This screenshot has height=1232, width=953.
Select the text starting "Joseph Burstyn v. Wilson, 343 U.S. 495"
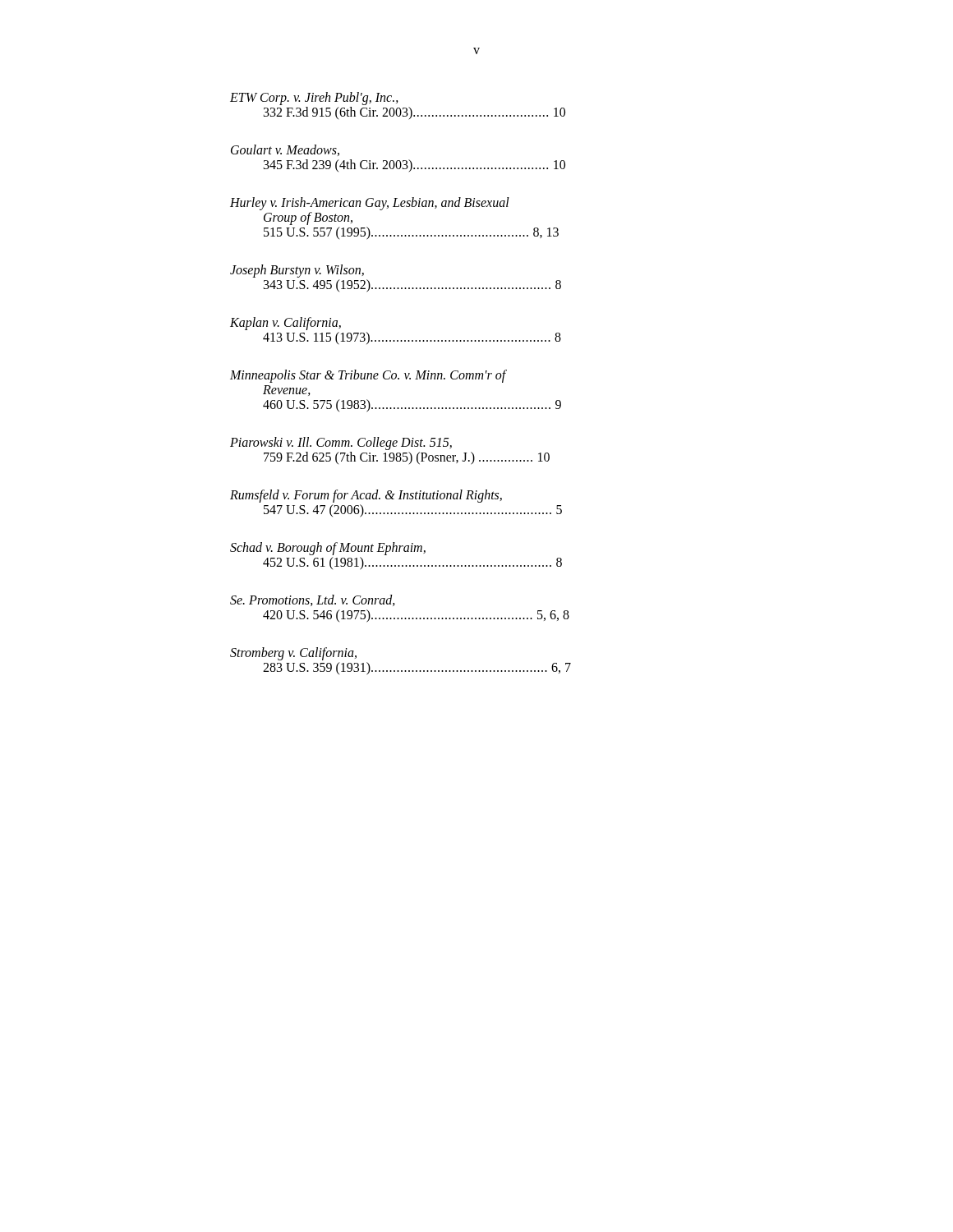[x=476, y=278]
